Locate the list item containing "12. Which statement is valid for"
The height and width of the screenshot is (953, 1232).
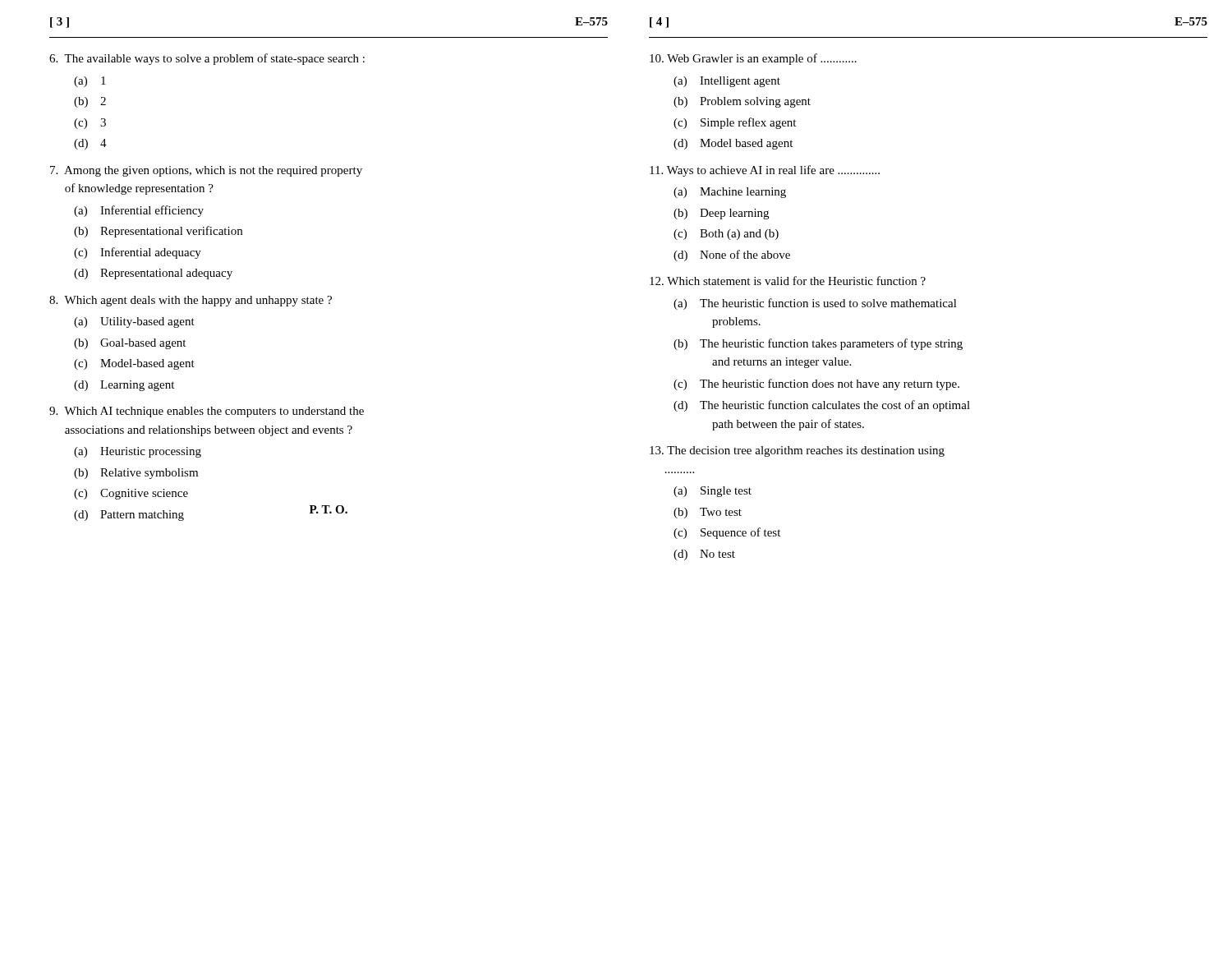point(928,352)
